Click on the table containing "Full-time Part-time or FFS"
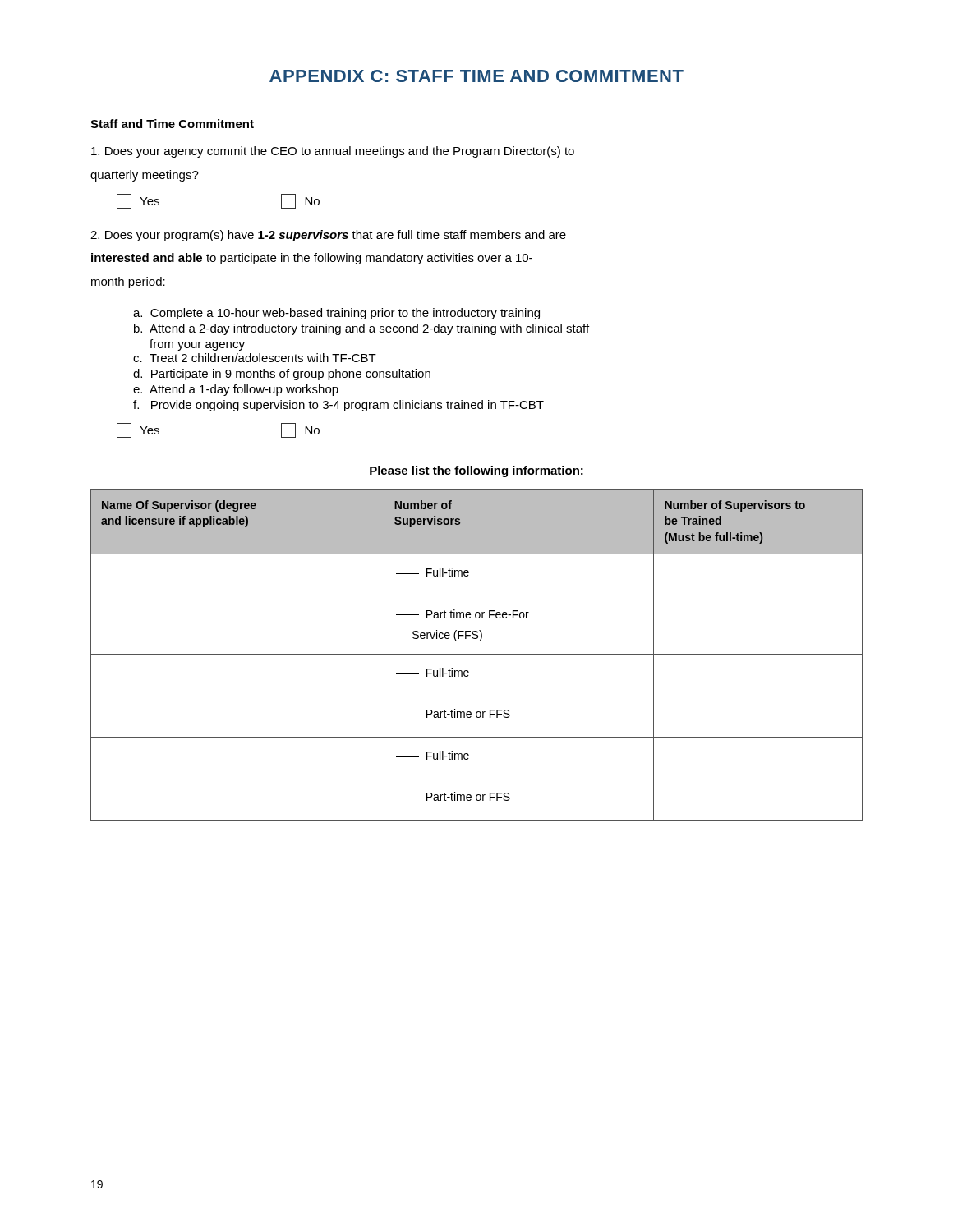 click(x=476, y=654)
